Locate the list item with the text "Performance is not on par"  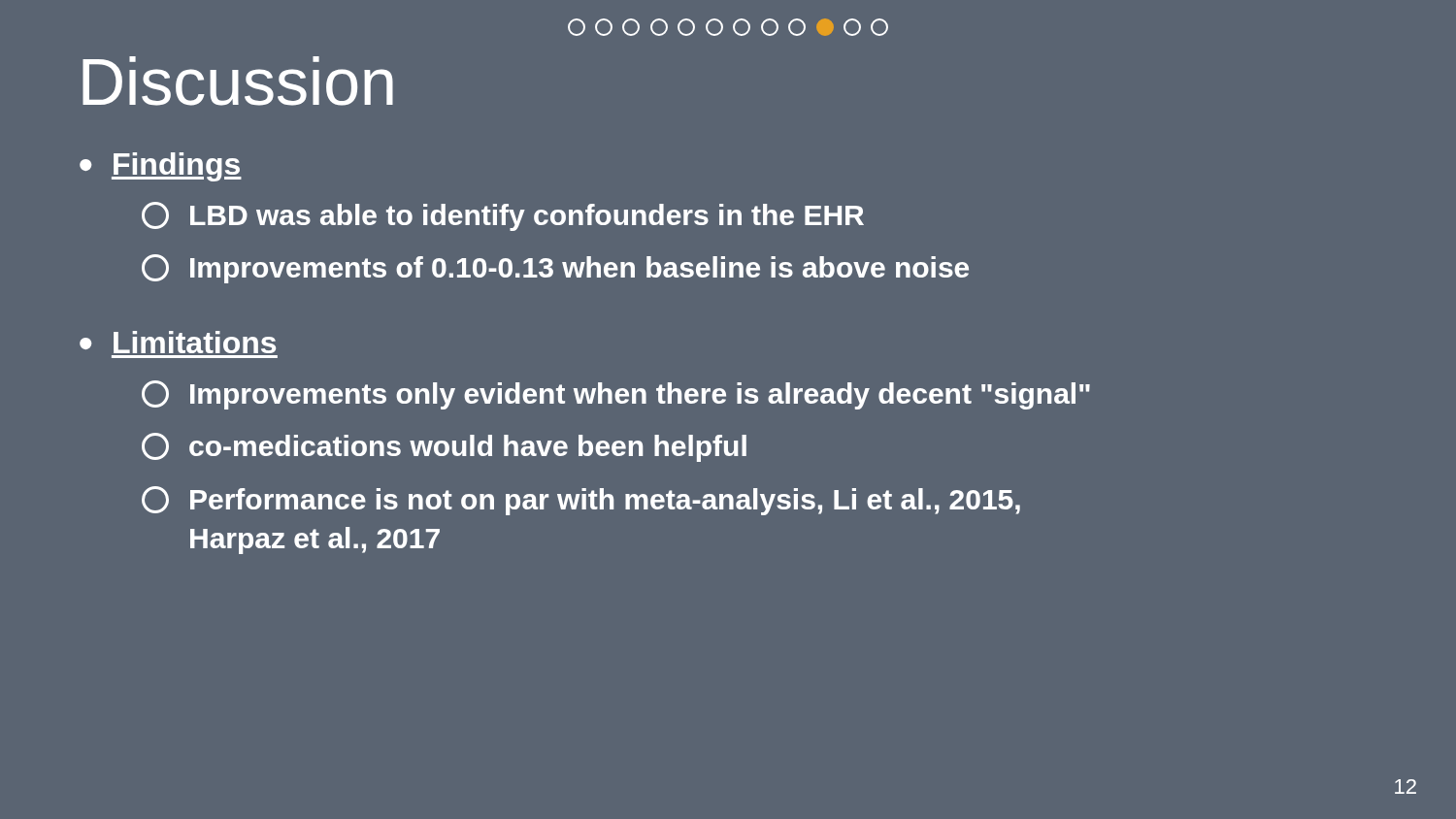(x=582, y=519)
